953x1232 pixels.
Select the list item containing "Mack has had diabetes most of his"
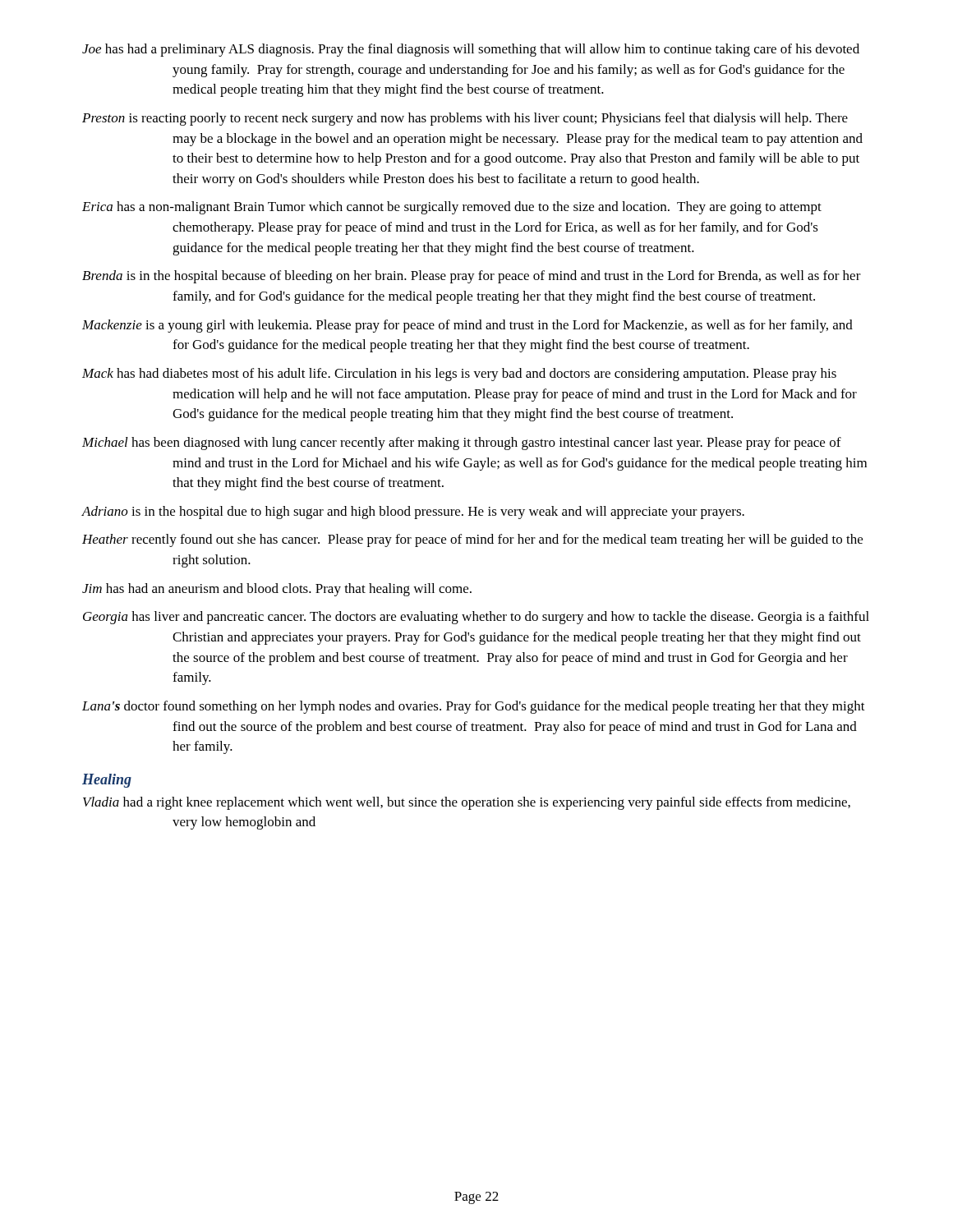(476, 394)
